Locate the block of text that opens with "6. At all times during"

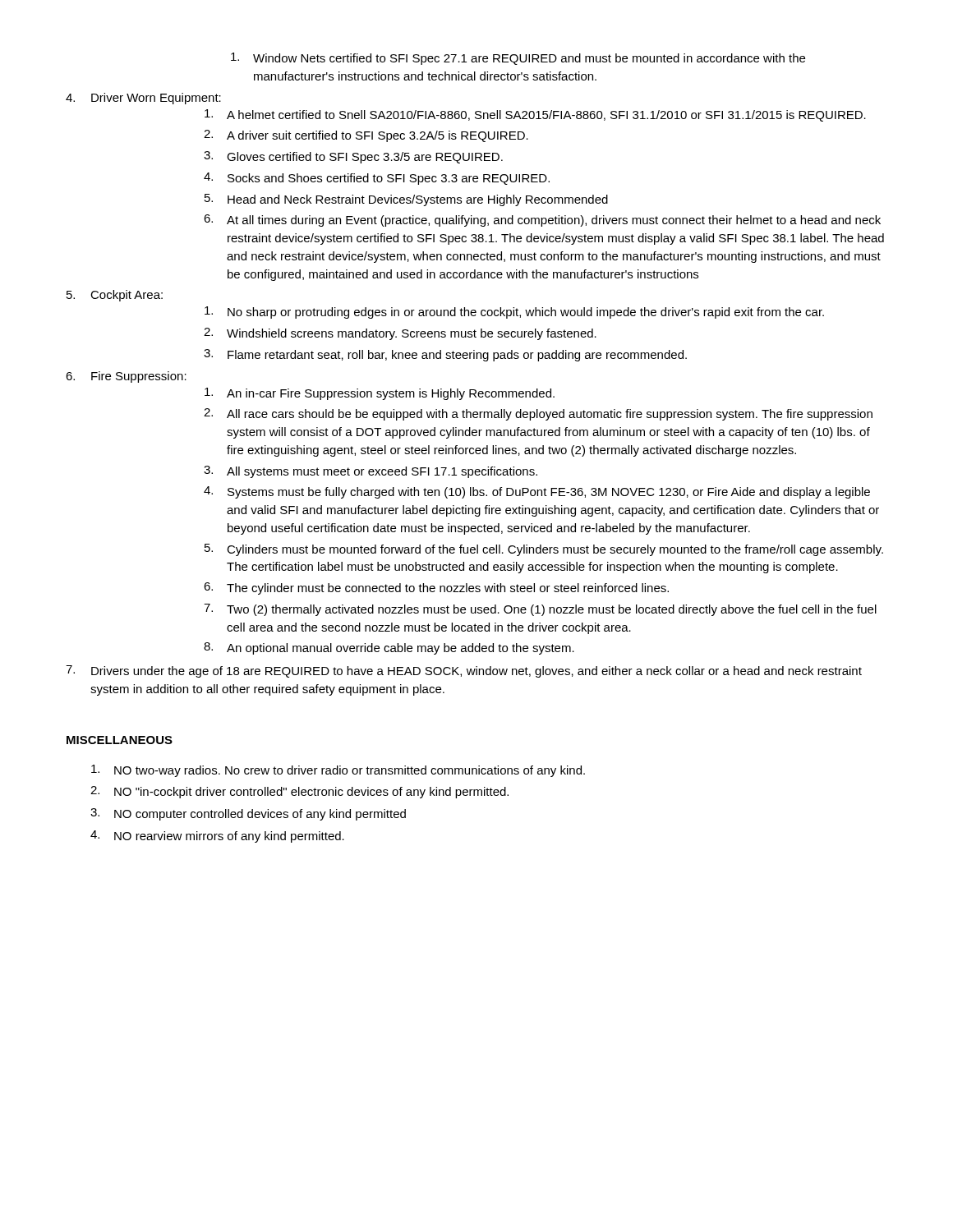click(545, 247)
